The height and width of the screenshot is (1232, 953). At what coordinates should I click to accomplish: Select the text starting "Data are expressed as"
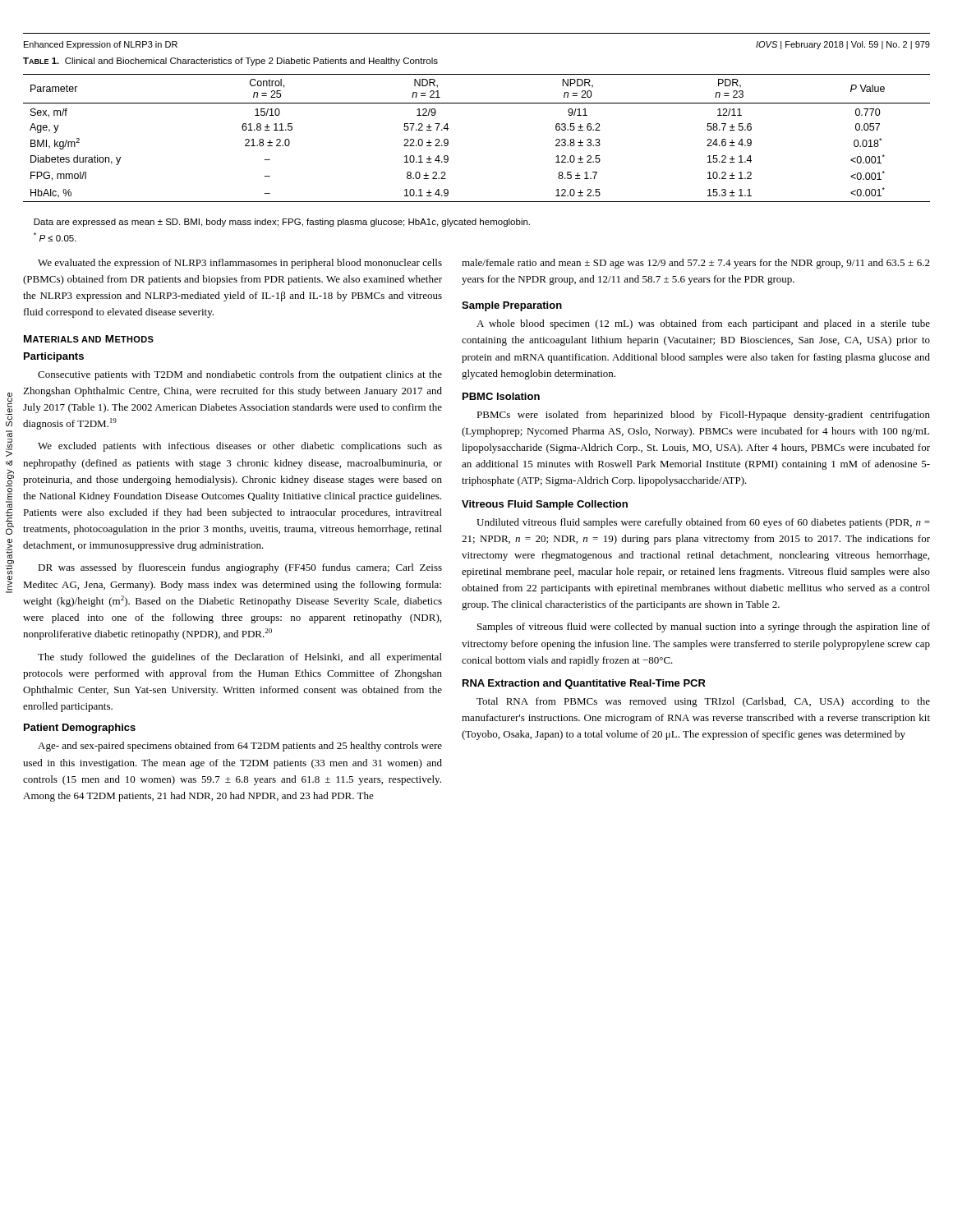[x=277, y=230]
